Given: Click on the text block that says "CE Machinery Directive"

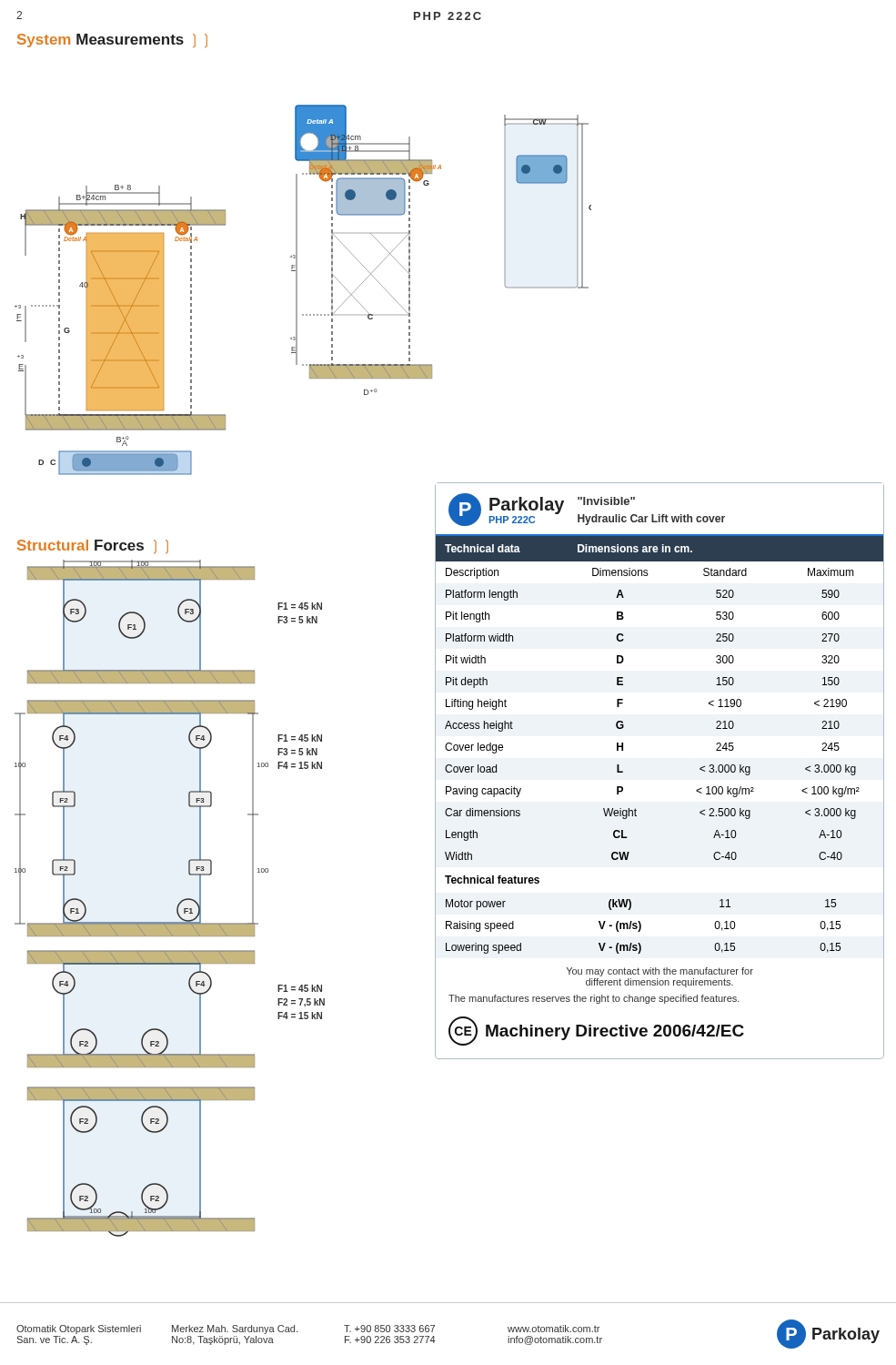Looking at the screenshot, I should click(x=596, y=1031).
